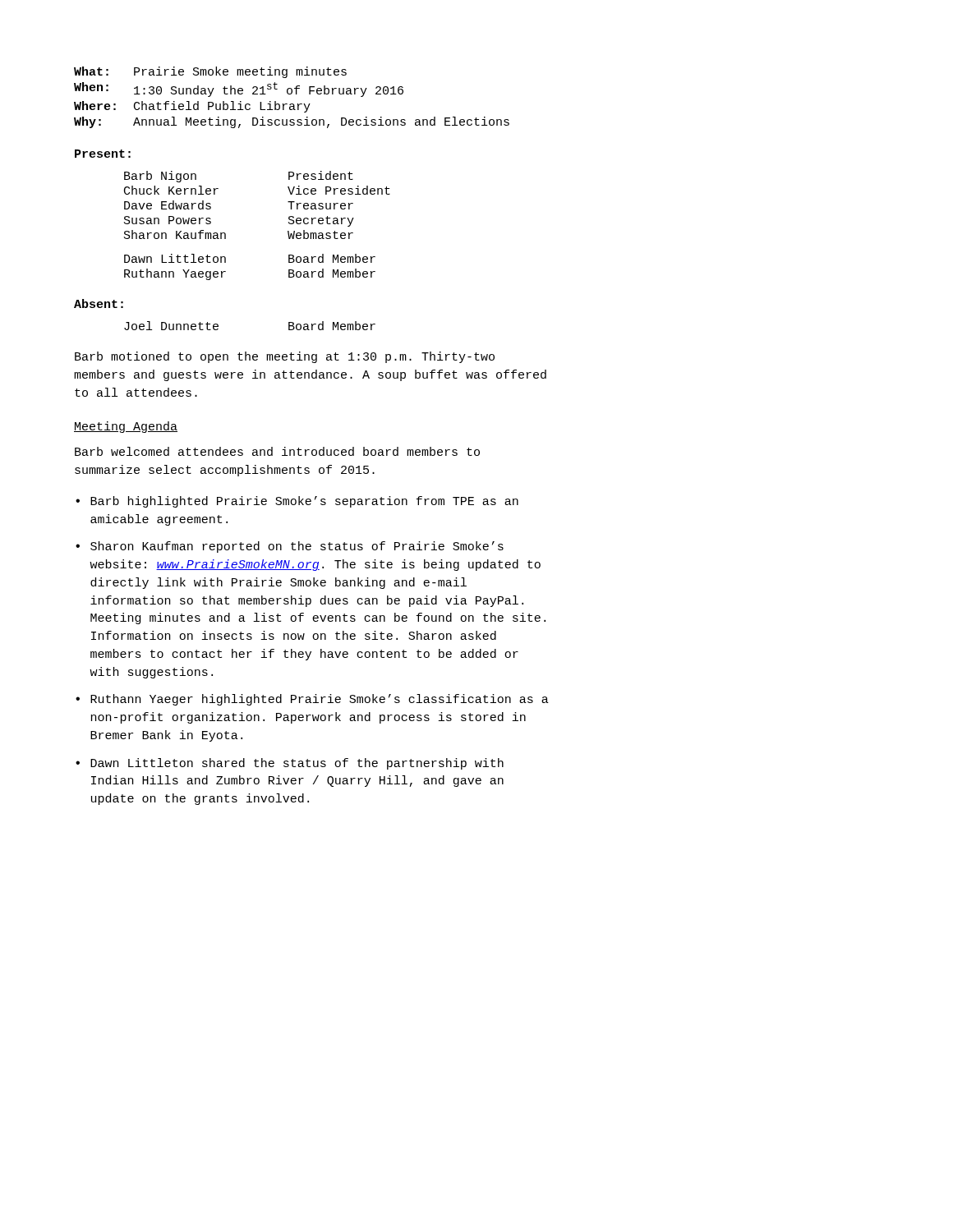Click on the list item containing "• Barb highlighted Prairie Smoke’s separation from TPE"
The width and height of the screenshot is (953, 1232).
point(296,511)
